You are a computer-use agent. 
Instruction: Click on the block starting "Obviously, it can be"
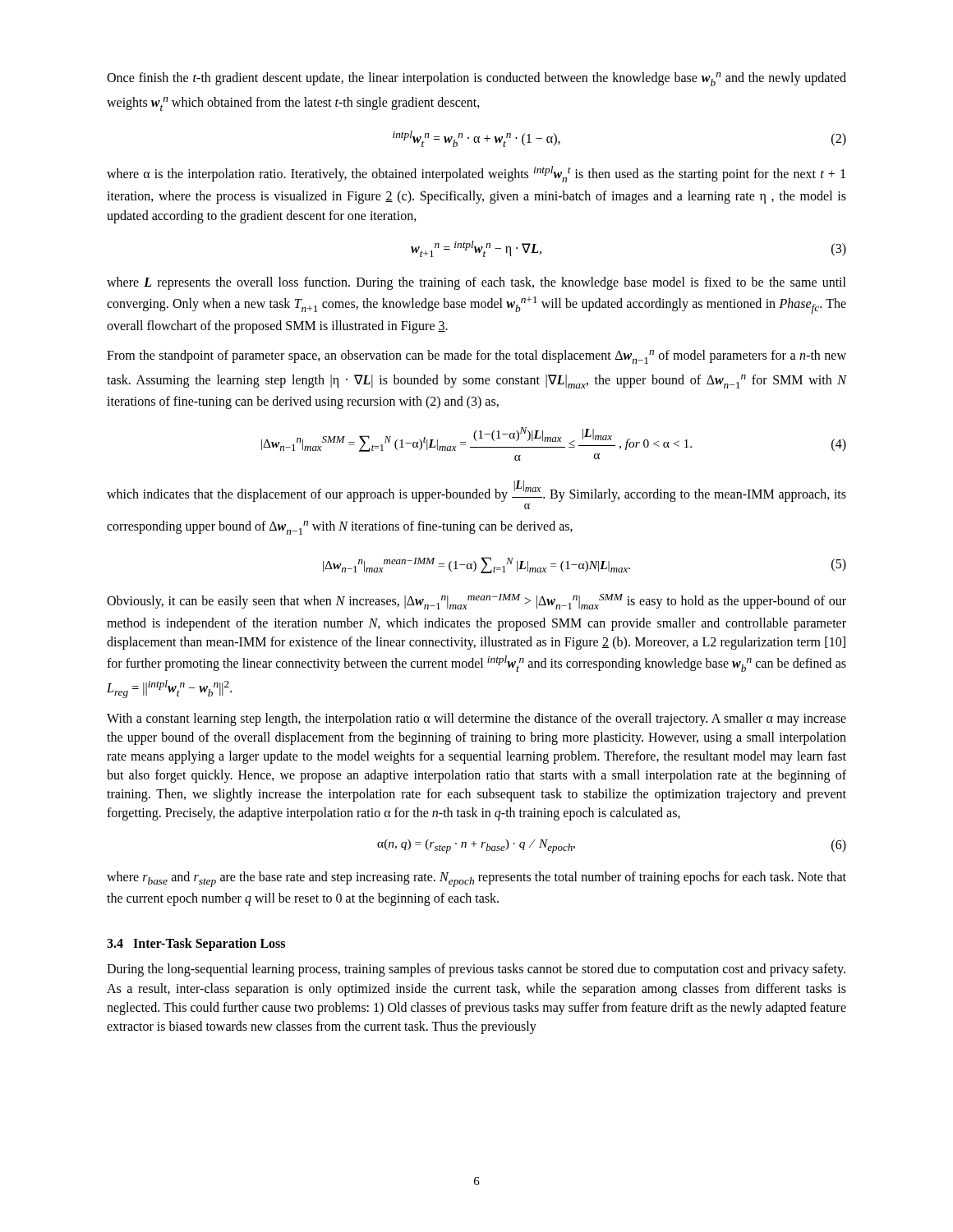coord(476,644)
